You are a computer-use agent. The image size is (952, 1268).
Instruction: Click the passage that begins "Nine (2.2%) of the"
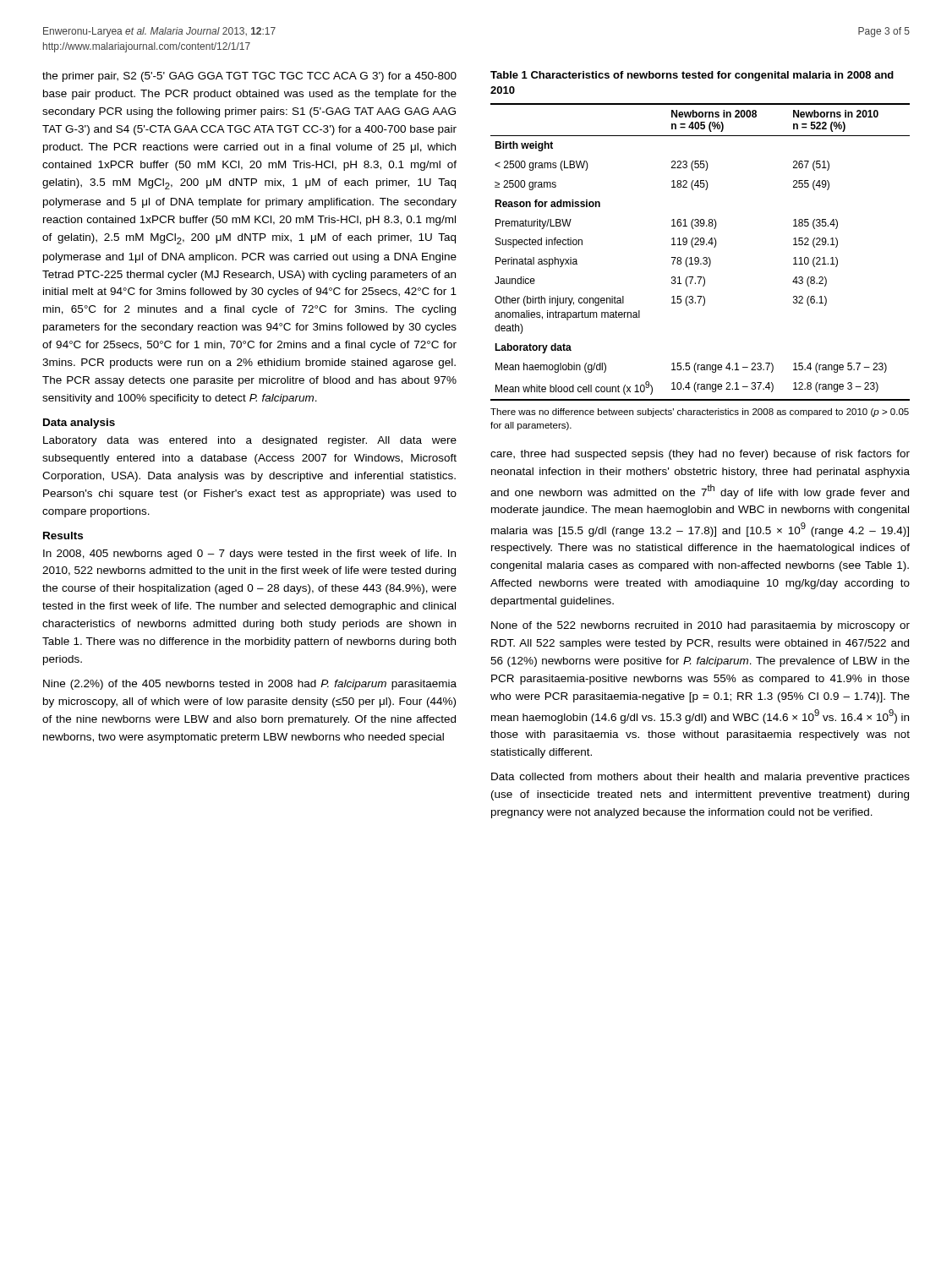pos(249,711)
